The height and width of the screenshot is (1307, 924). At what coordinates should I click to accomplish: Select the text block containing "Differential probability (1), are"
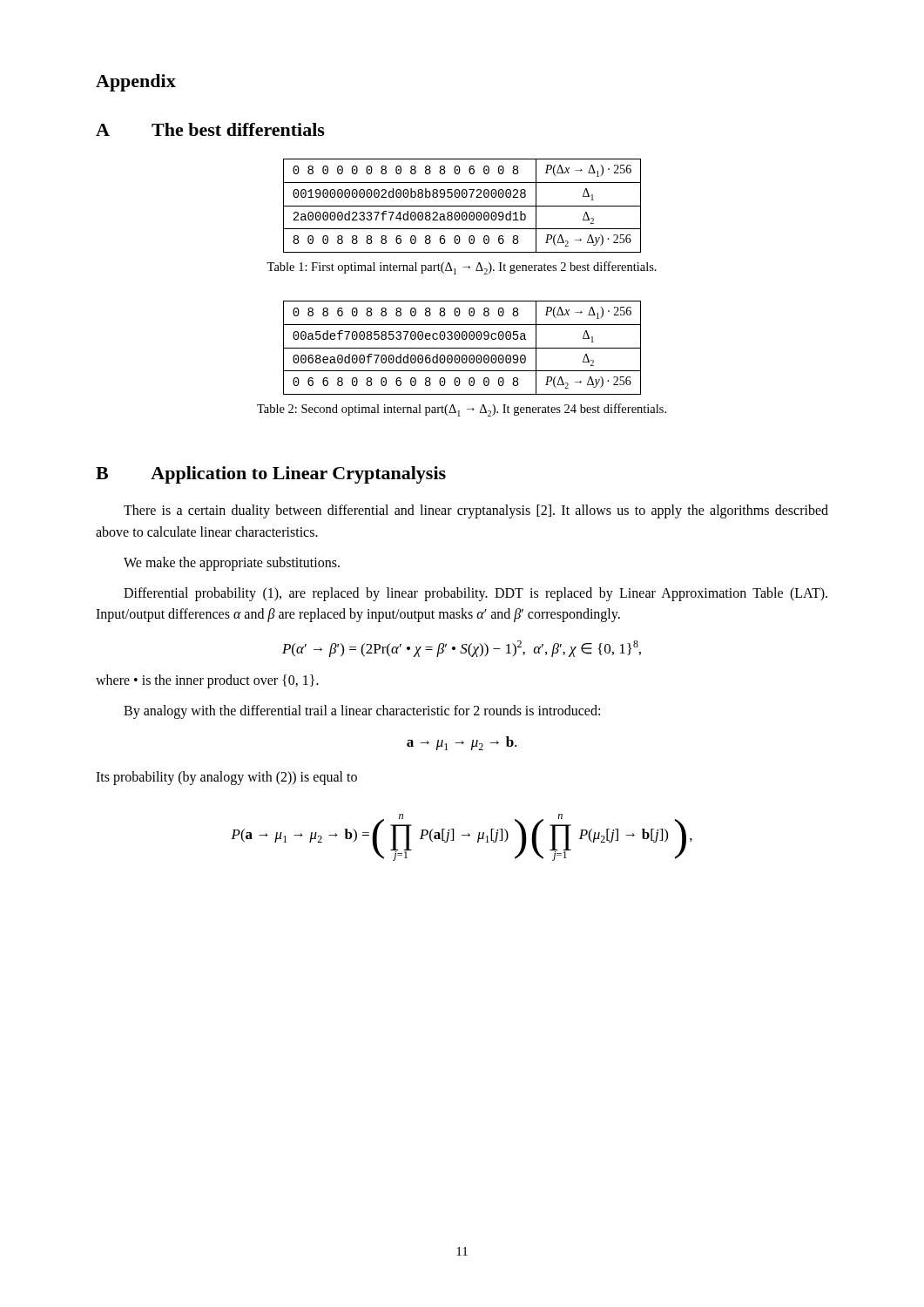point(462,603)
